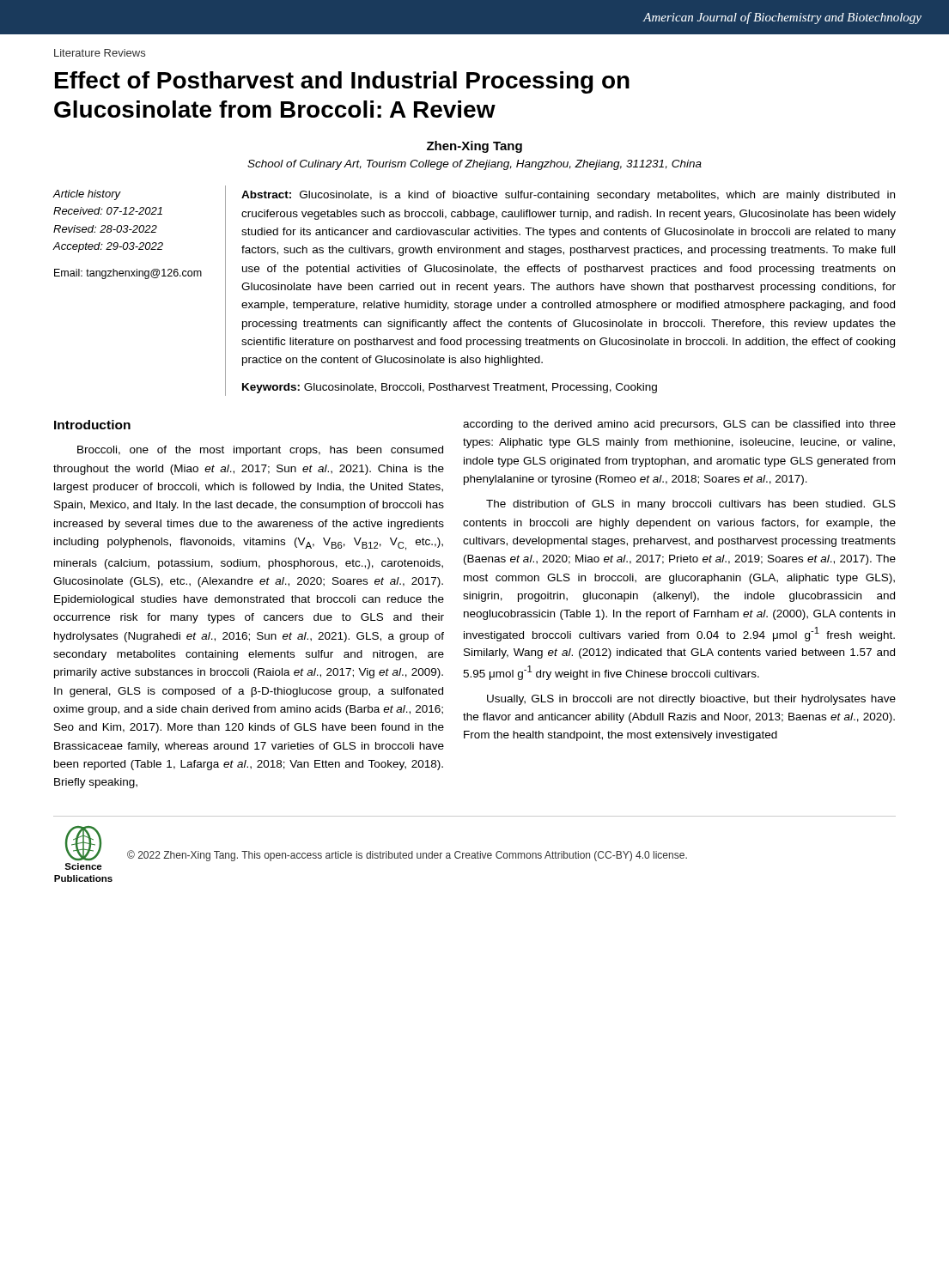
Task: Navigate to the region starting "School of Culinary Art, Tourism College of"
Action: (474, 164)
